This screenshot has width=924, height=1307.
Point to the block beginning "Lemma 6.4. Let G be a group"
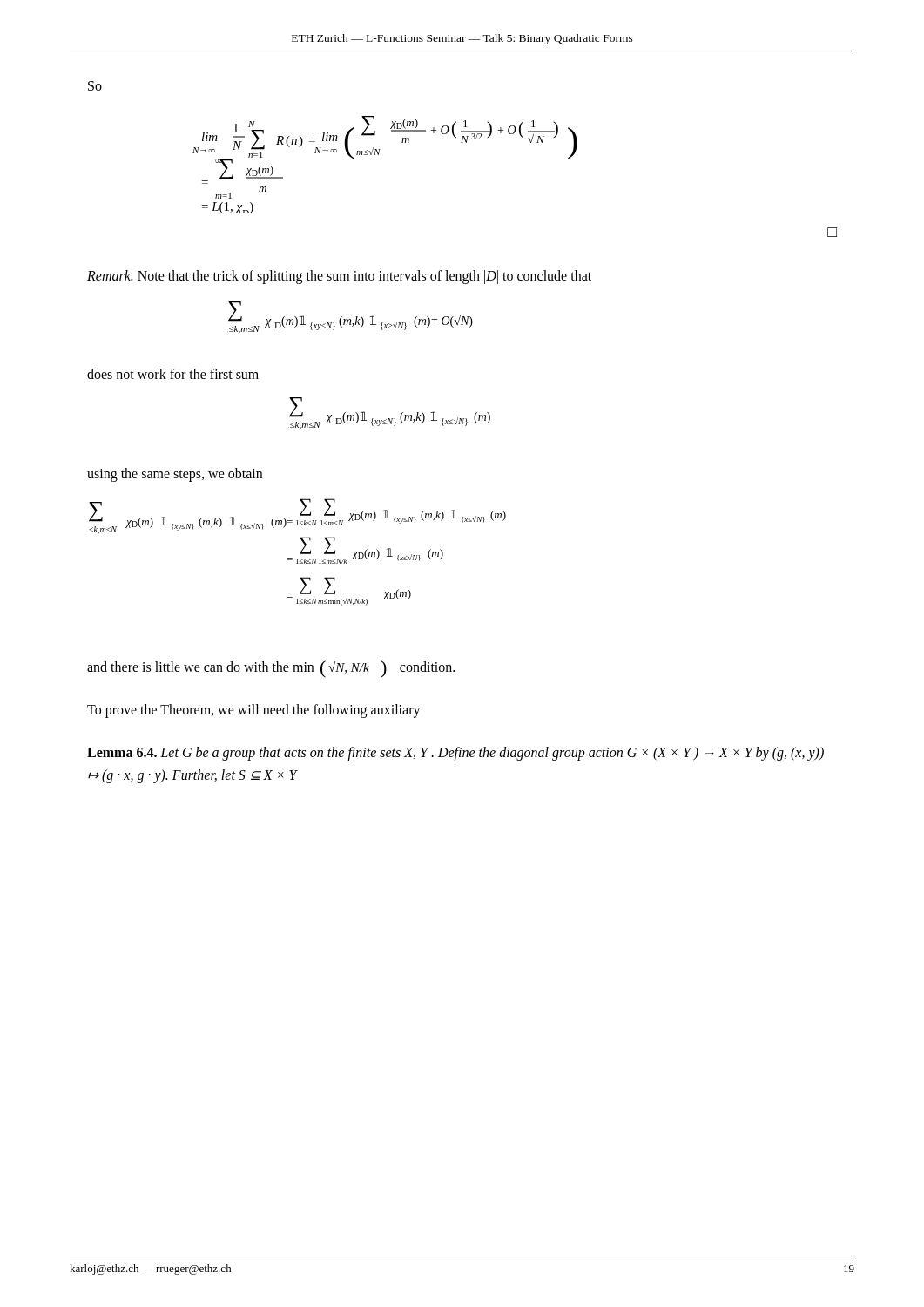pyautogui.click(x=456, y=764)
